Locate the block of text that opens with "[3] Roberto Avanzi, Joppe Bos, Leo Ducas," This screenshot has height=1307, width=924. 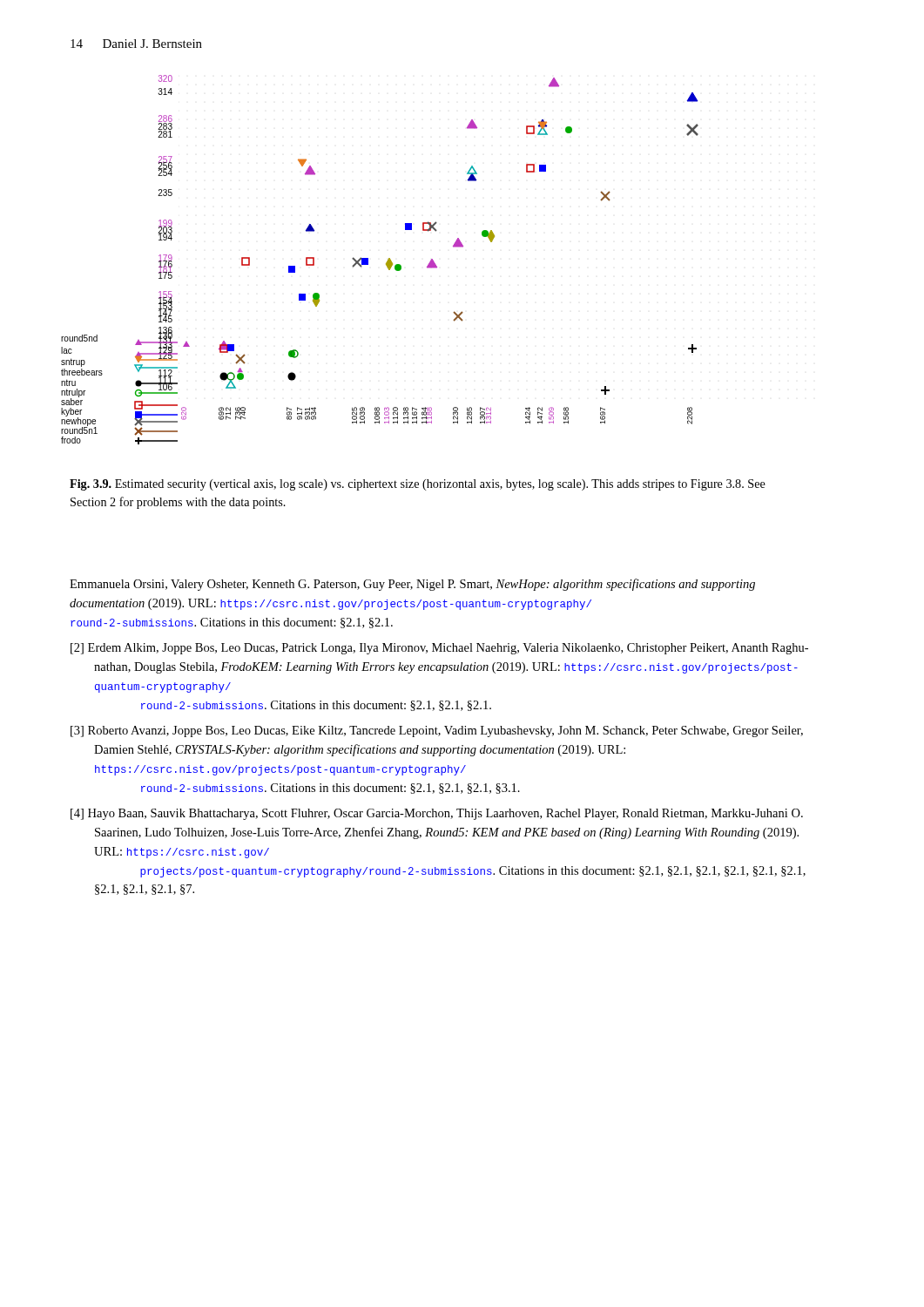437,759
